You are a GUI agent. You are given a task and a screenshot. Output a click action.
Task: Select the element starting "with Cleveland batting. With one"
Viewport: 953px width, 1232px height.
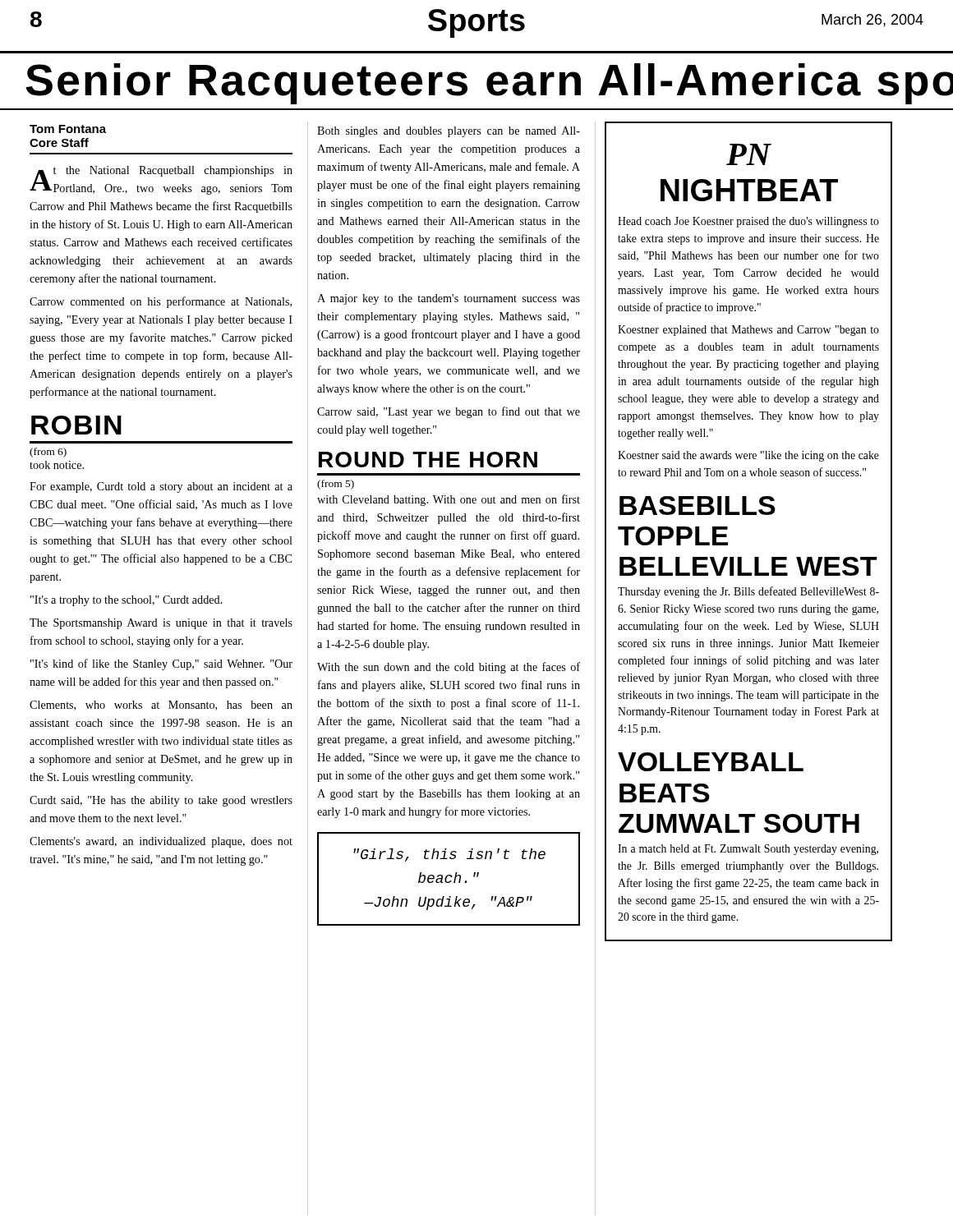coord(449,655)
